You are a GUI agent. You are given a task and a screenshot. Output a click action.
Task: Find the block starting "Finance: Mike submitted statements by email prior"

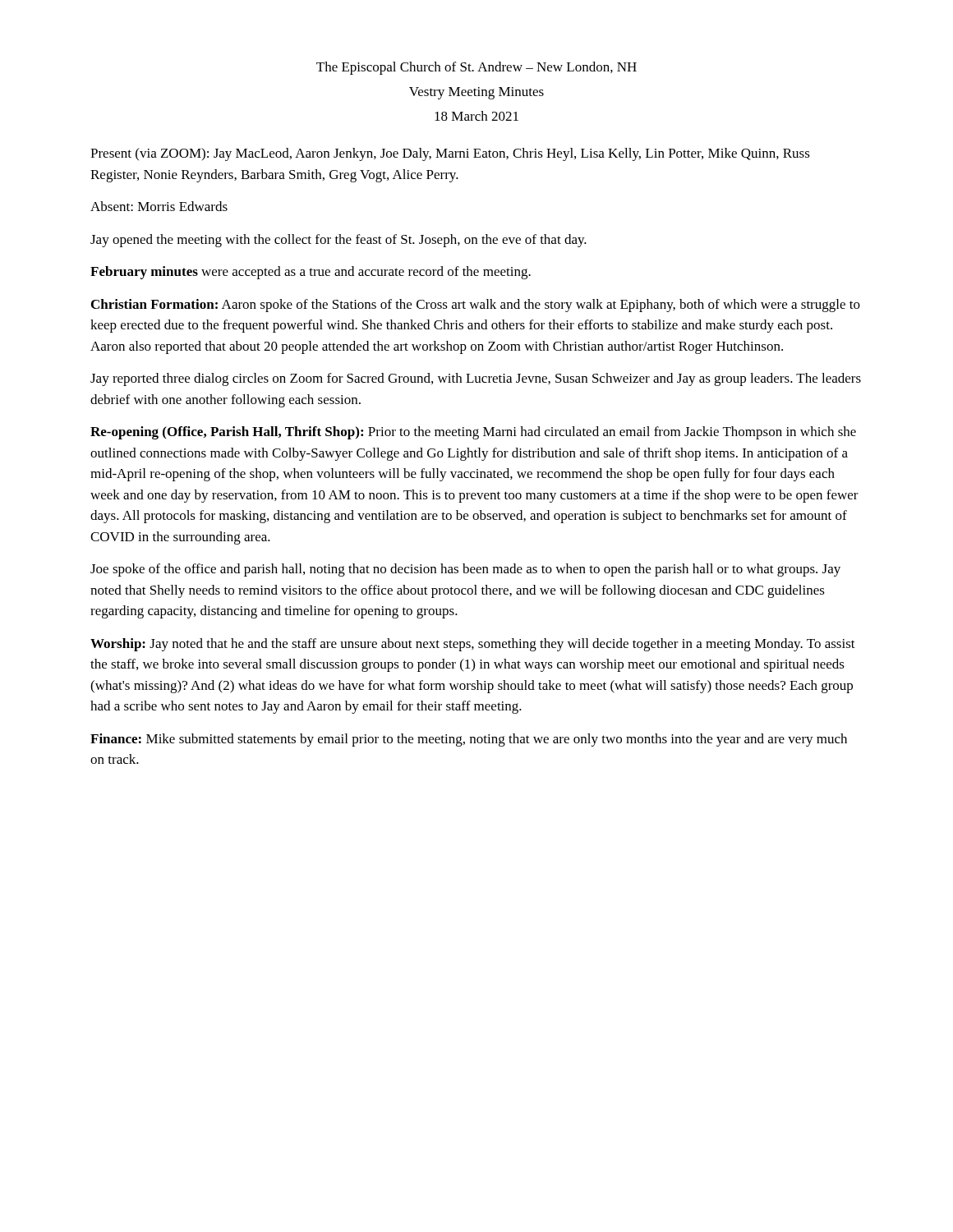[476, 749]
